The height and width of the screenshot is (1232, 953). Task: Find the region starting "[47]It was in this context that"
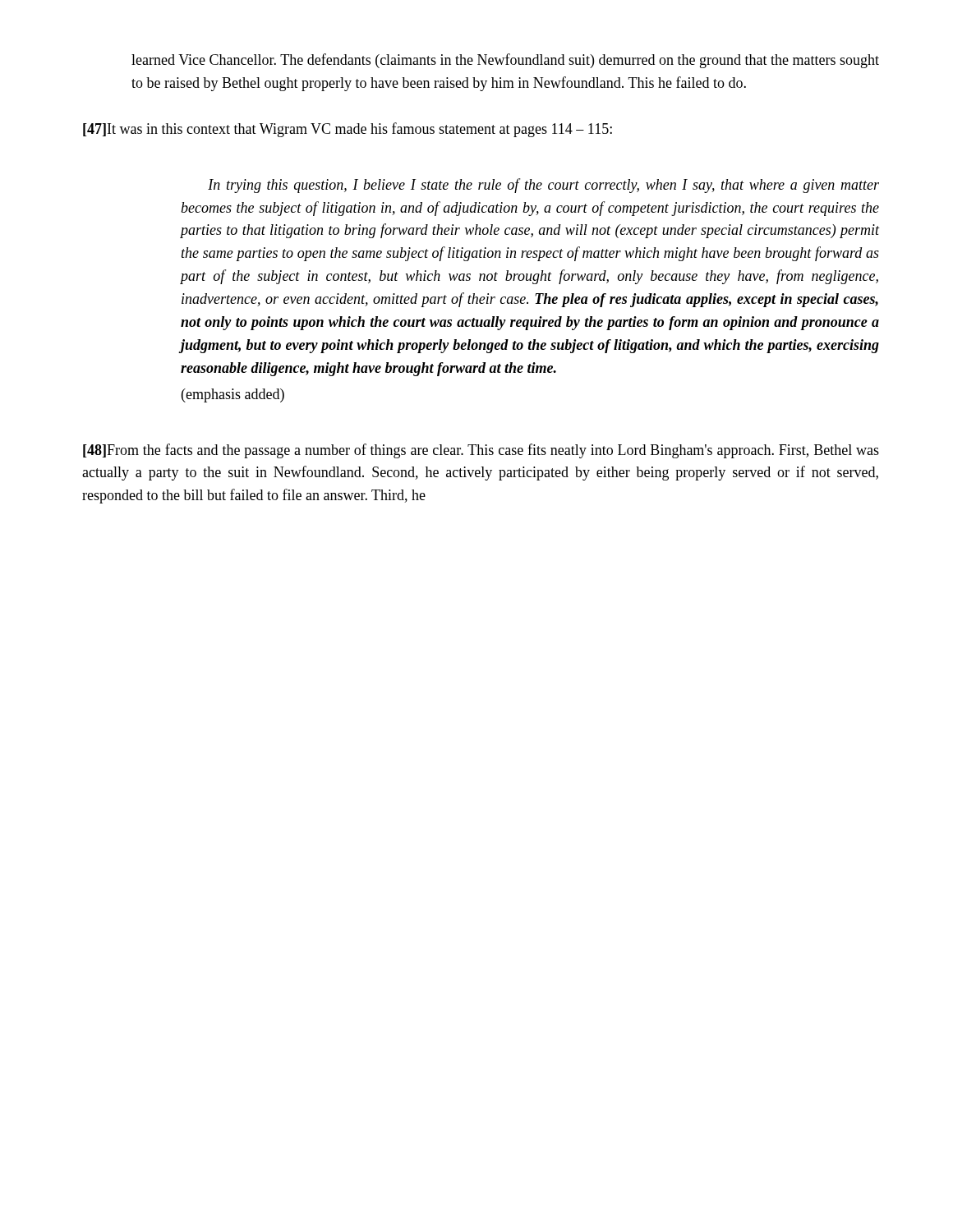348,129
